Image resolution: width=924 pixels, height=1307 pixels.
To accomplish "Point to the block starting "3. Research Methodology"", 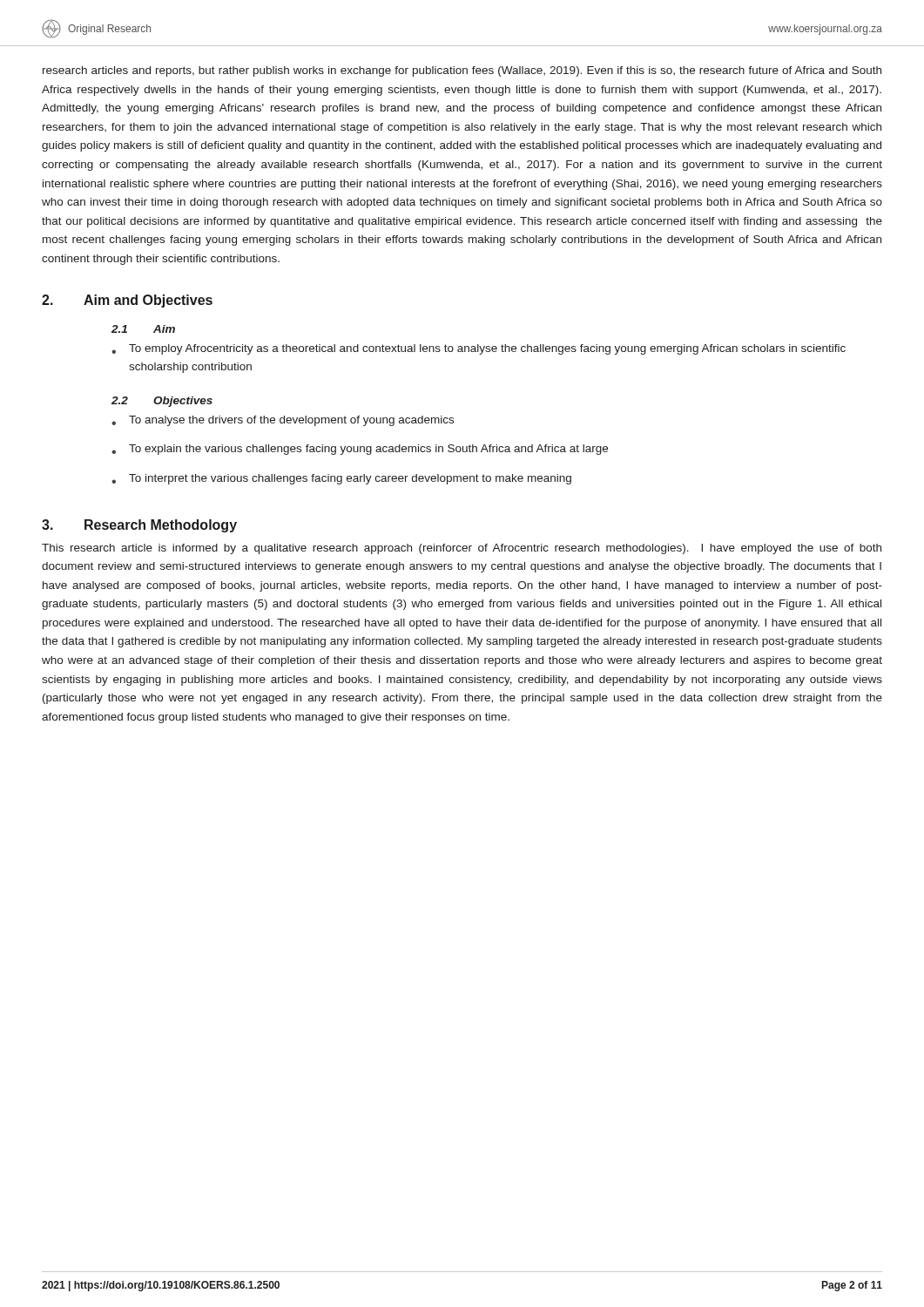I will [x=139, y=525].
